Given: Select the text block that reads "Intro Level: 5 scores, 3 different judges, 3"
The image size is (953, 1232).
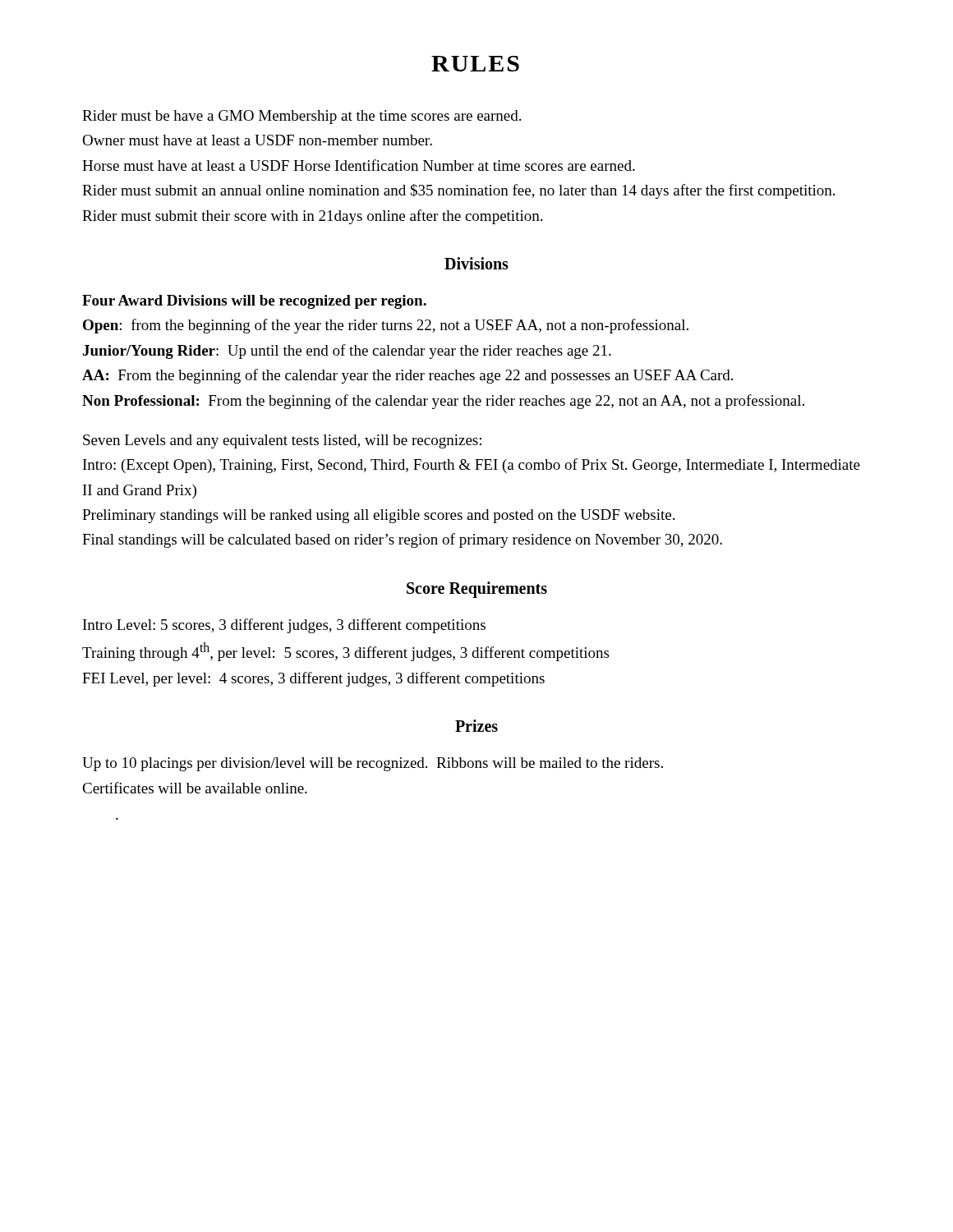Looking at the screenshot, I should pyautogui.click(x=476, y=652).
